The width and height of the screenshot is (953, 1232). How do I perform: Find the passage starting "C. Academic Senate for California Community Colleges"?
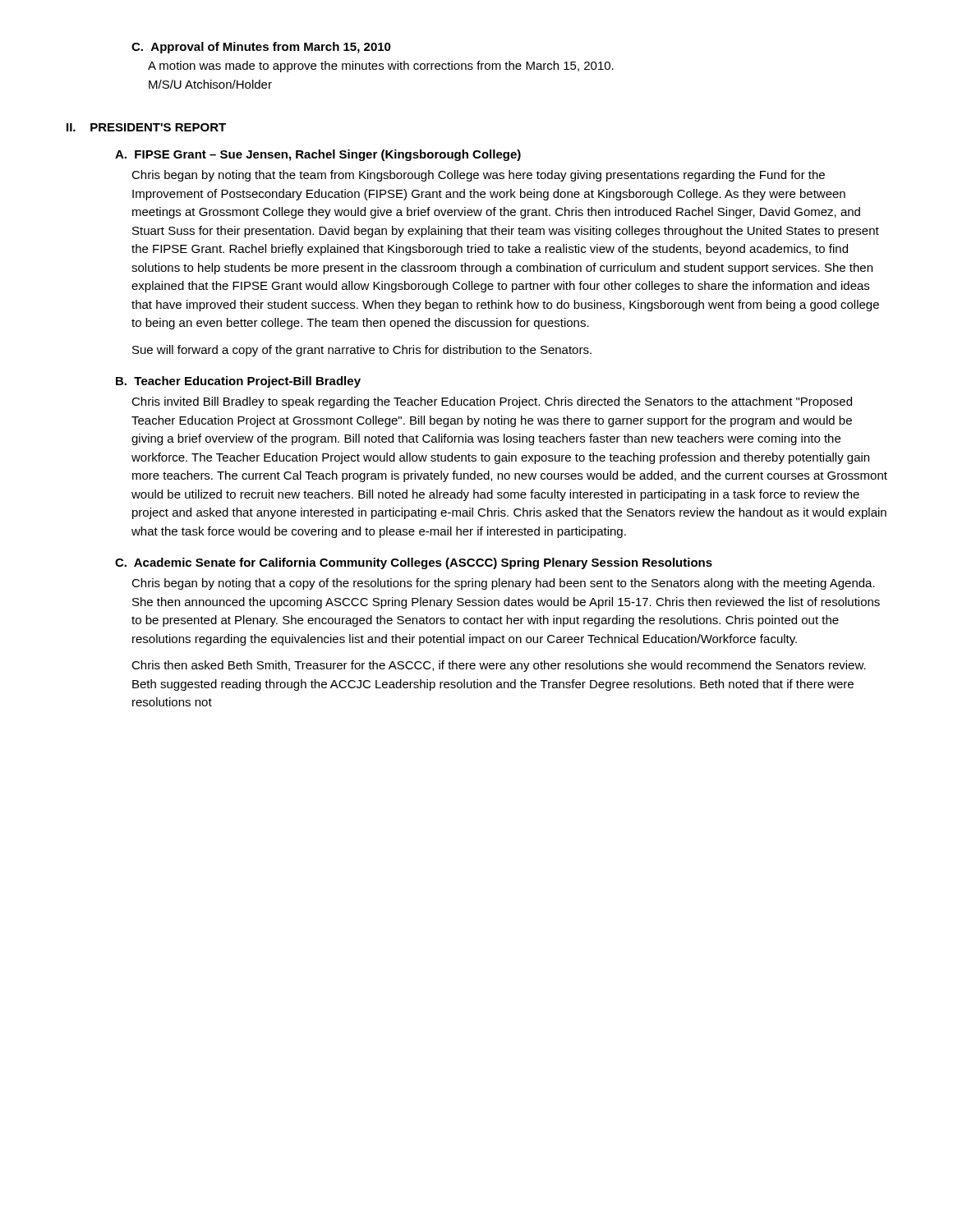(414, 562)
